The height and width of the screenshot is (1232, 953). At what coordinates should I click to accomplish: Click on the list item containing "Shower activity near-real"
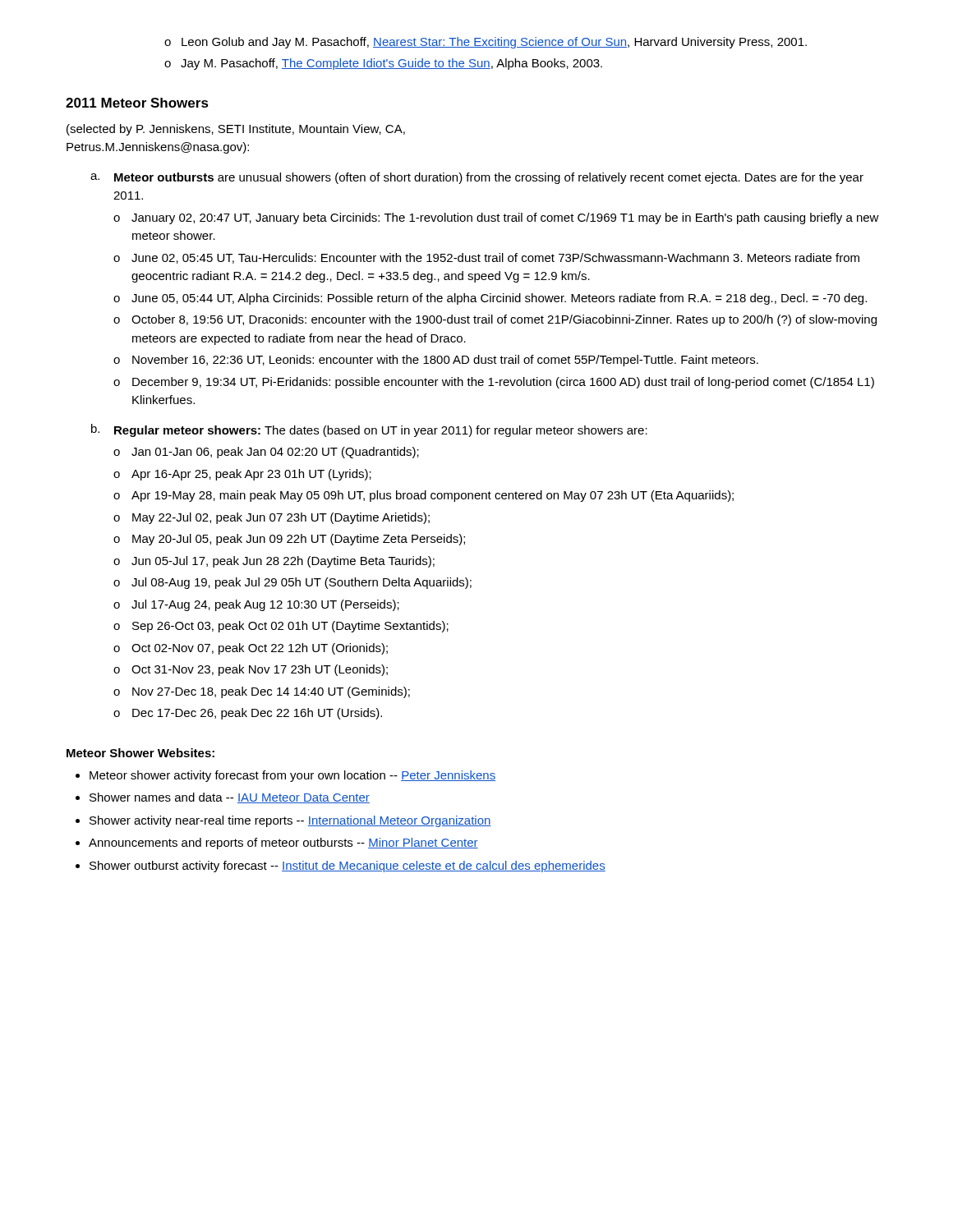tap(290, 820)
